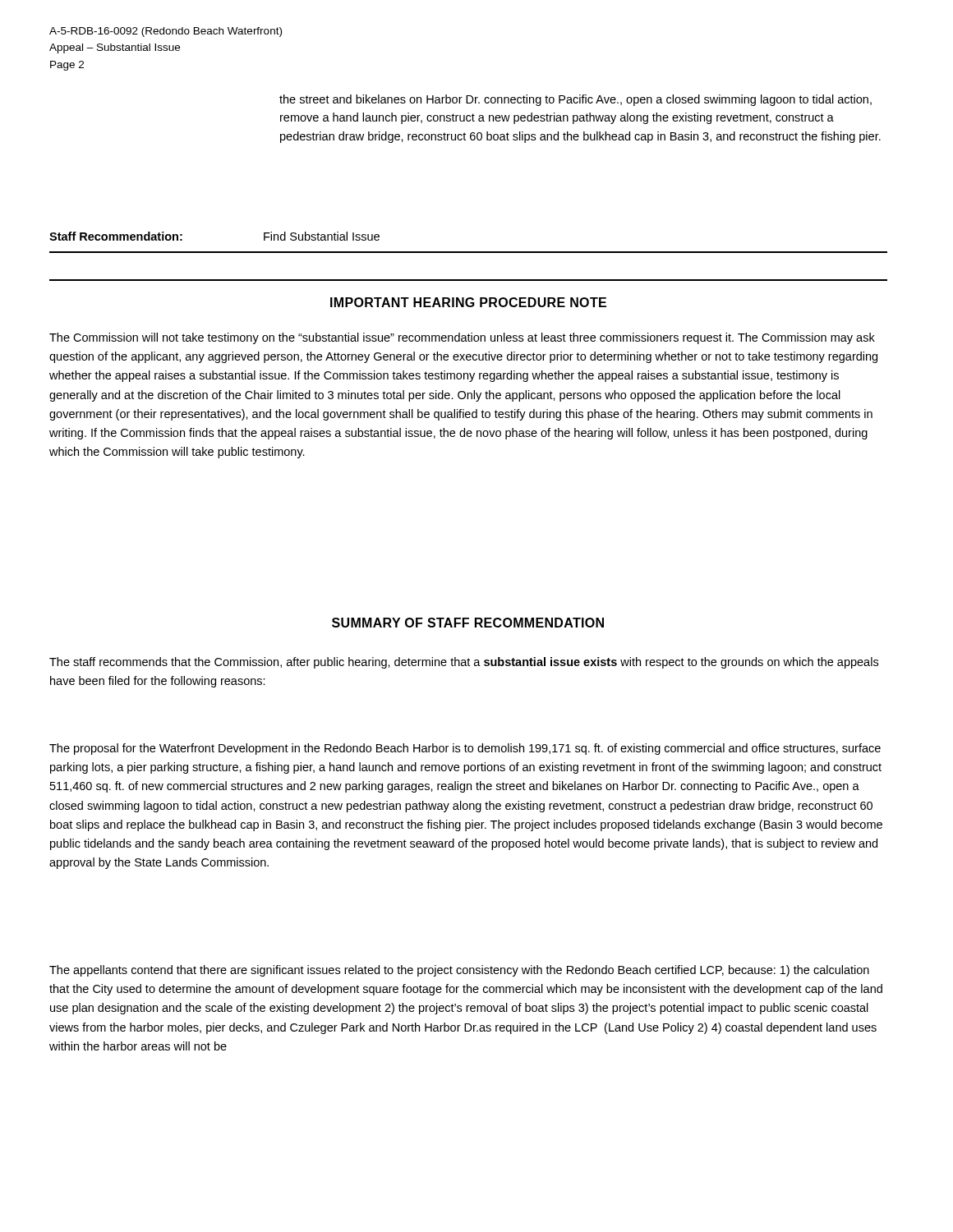The height and width of the screenshot is (1232, 953).
Task: Select the passage starting "SUMMARY OF STAFF"
Action: point(468,623)
